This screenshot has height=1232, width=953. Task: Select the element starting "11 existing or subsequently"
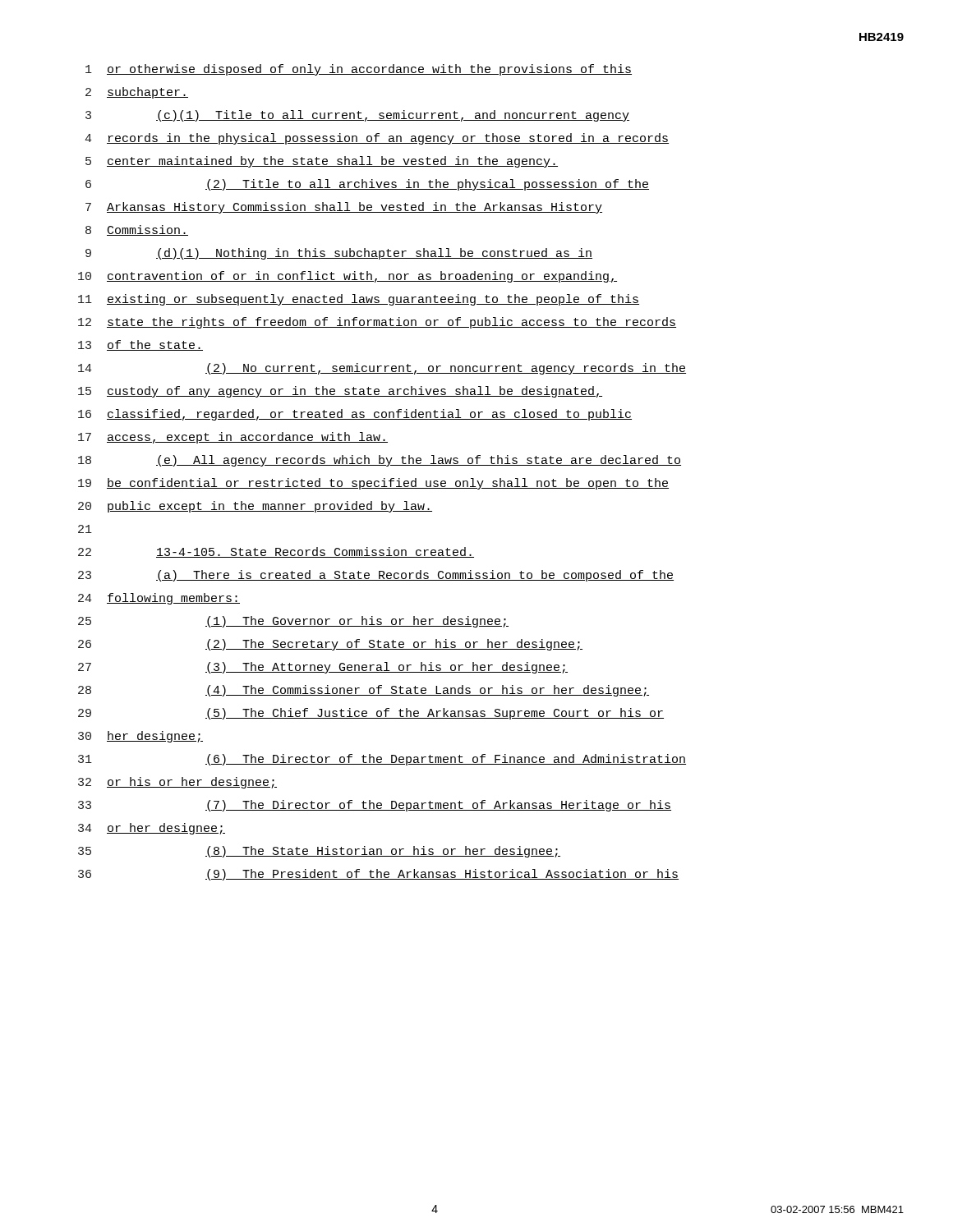(x=476, y=301)
